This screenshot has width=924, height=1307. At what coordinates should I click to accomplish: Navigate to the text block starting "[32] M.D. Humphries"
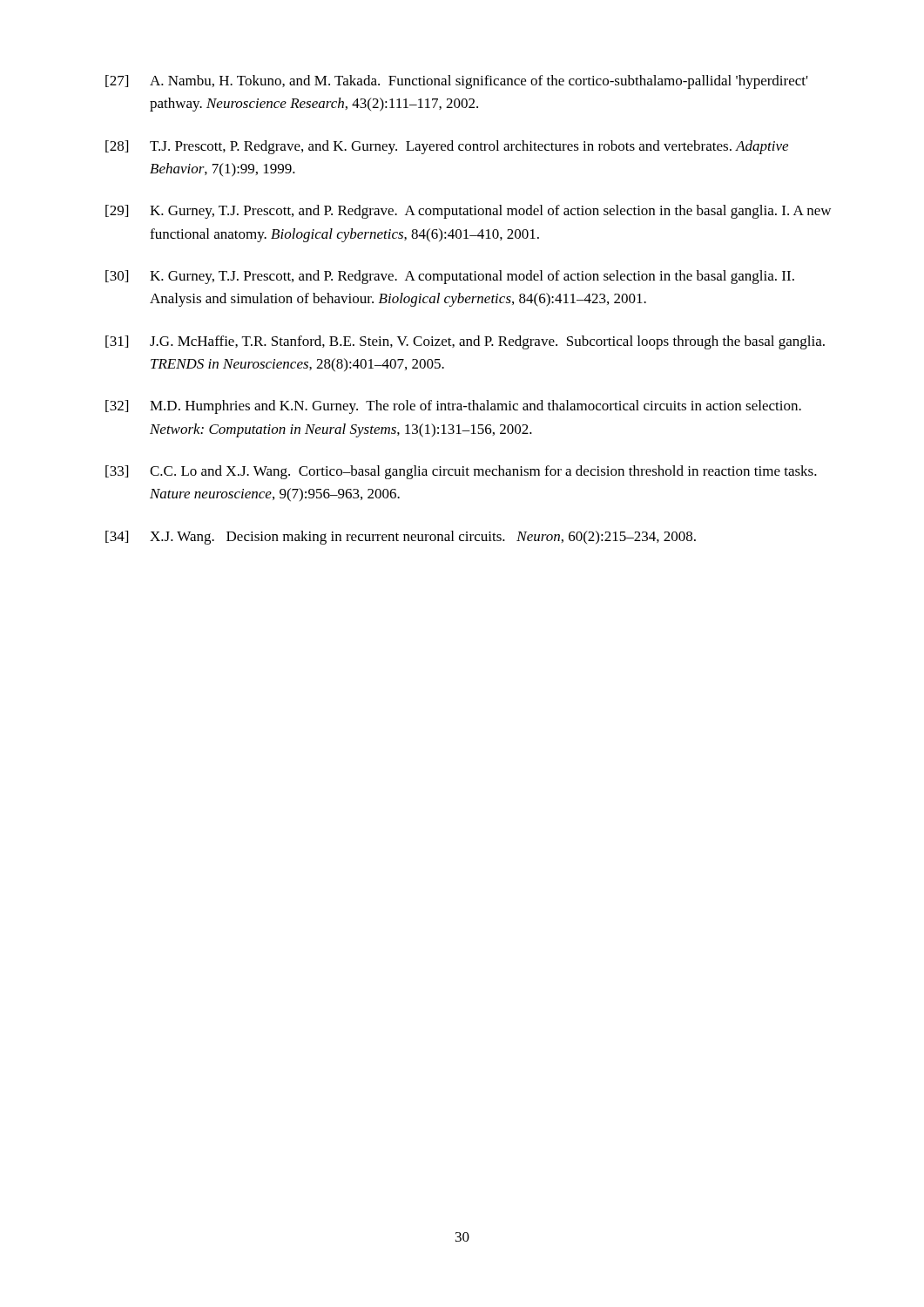pyautogui.click(x=471, y=418)
